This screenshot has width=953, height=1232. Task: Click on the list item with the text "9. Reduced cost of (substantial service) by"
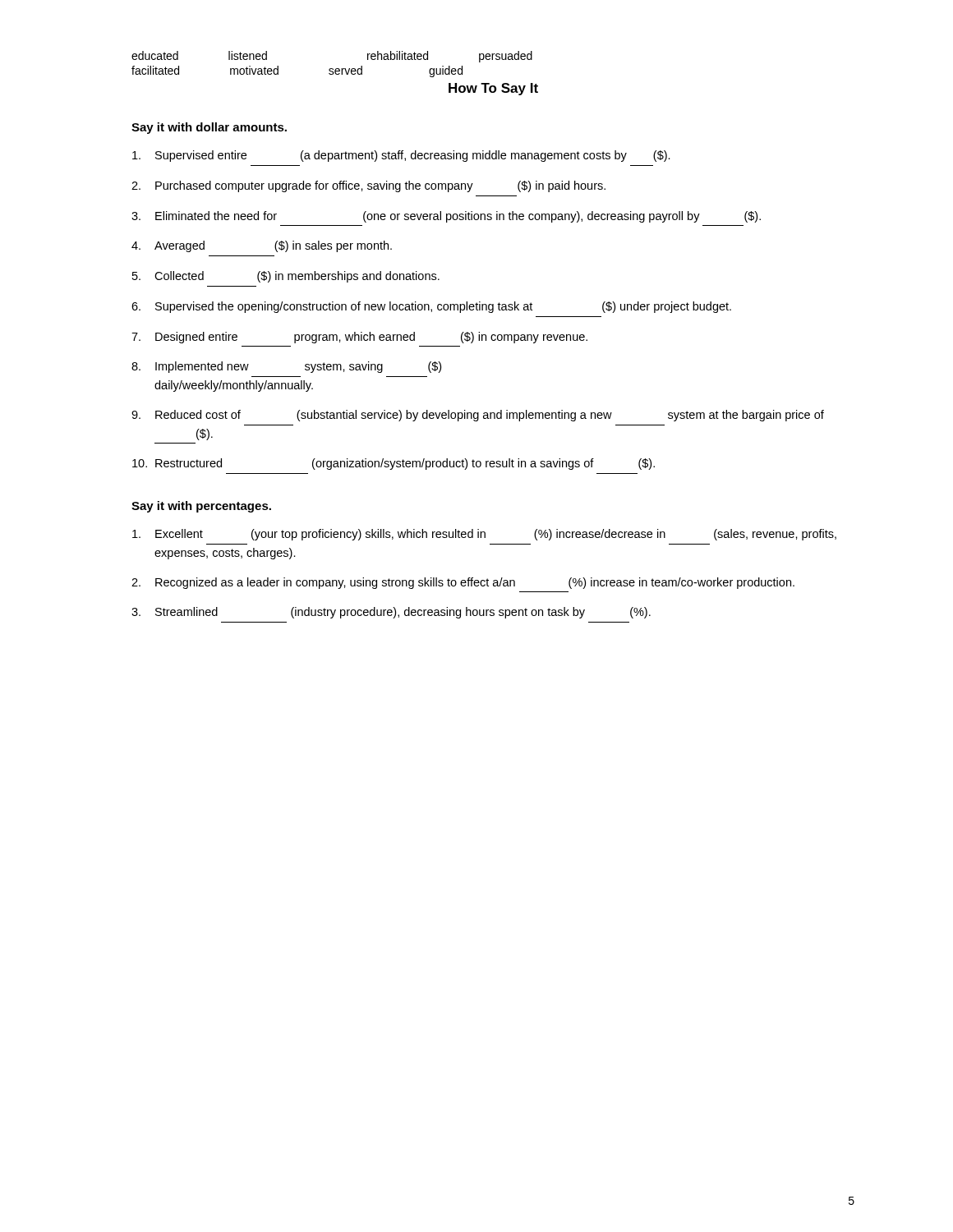click(x=493, y=425)
